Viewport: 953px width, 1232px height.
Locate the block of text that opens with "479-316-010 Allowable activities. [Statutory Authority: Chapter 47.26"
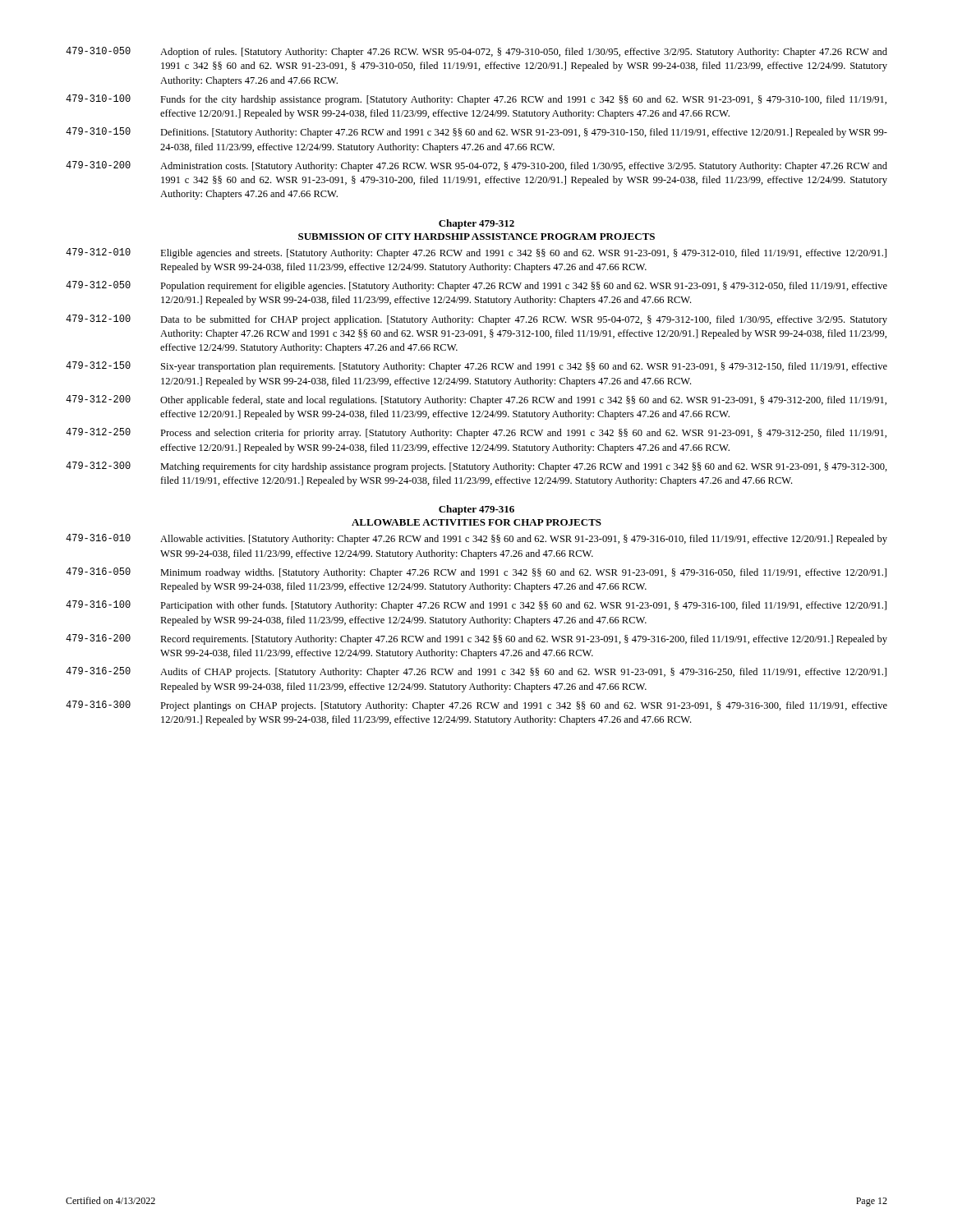pyautogui.click(x=476, y=547)
